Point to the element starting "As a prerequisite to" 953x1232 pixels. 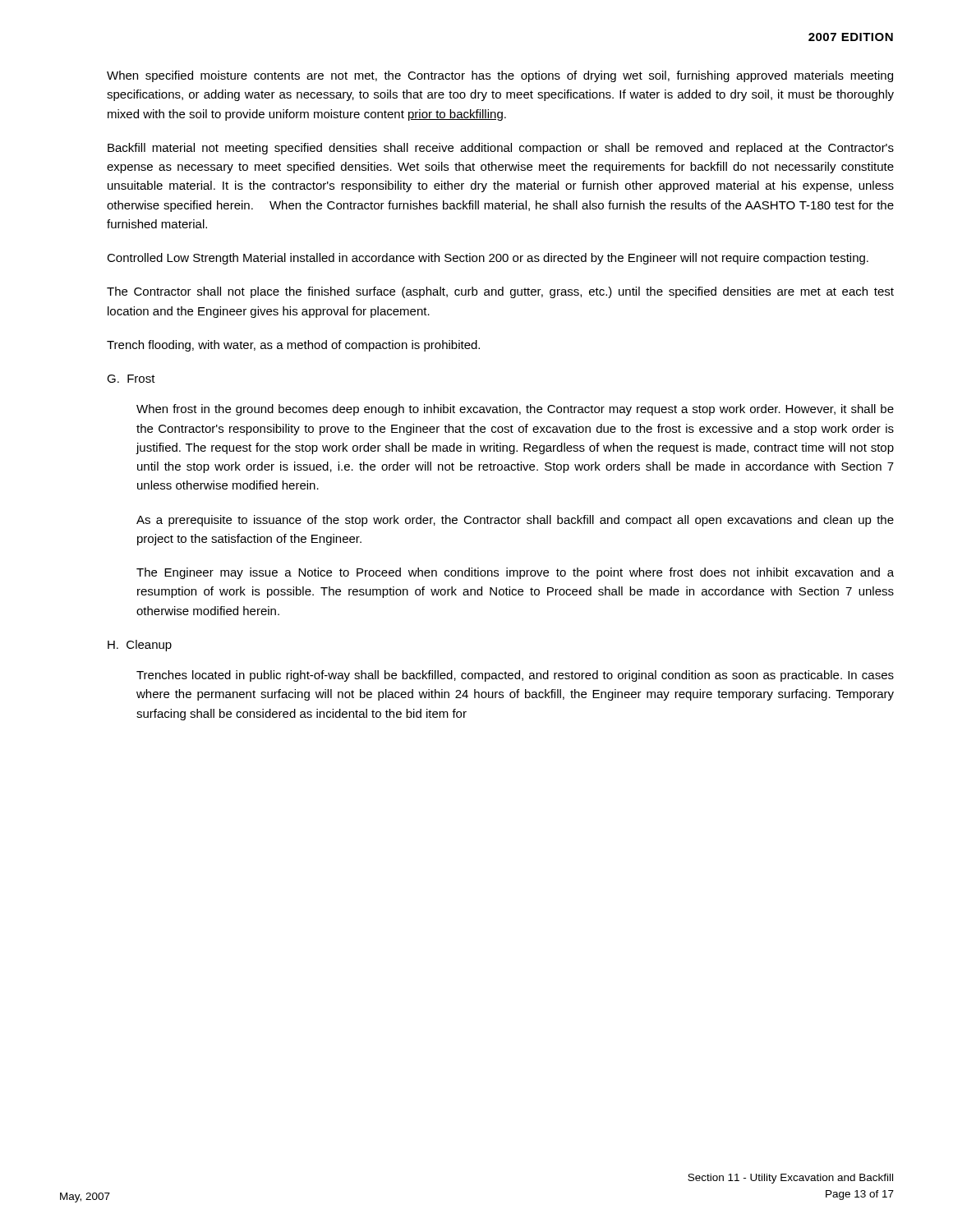point(515,529)
